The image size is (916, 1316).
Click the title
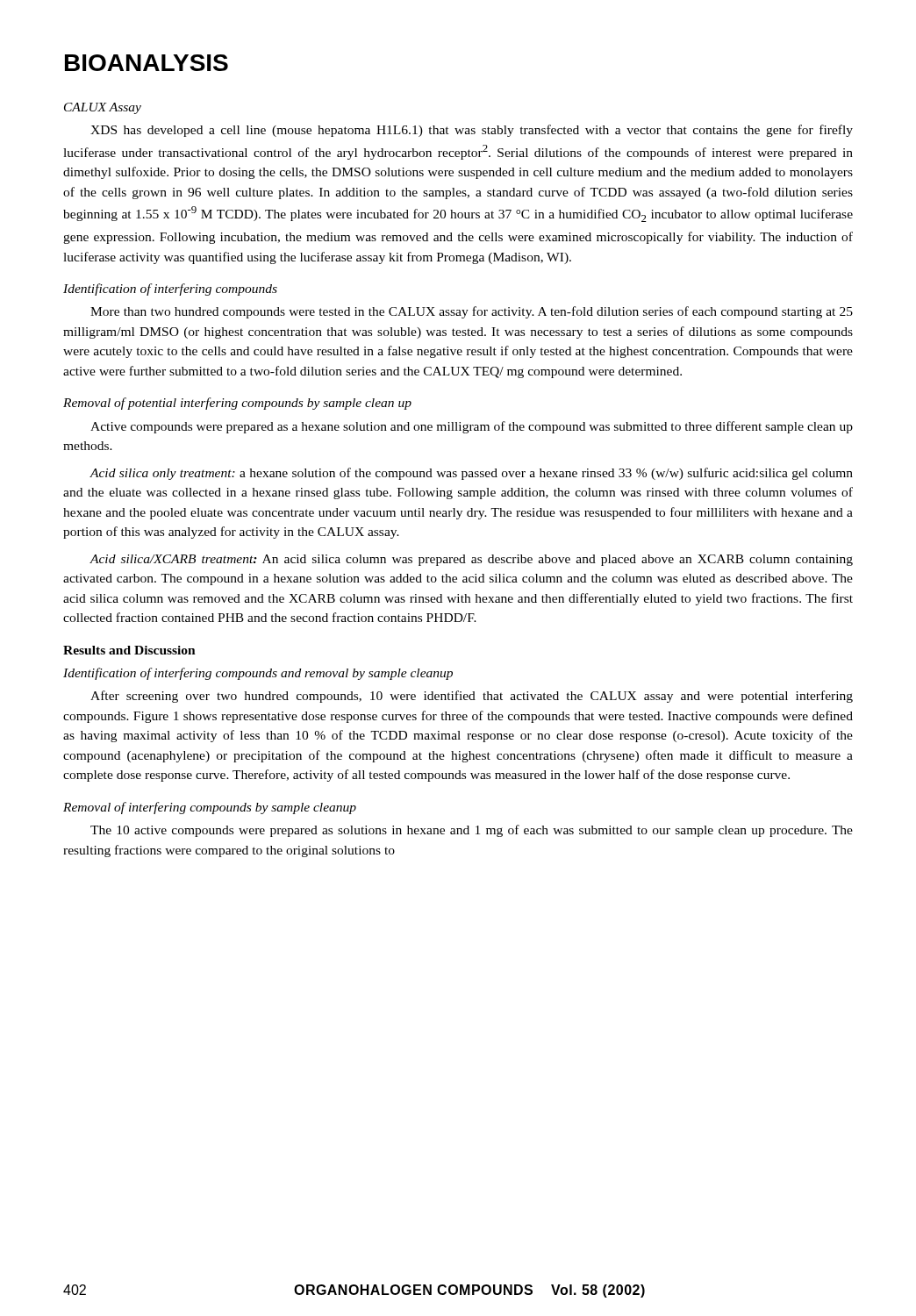(x=458, y=63)
